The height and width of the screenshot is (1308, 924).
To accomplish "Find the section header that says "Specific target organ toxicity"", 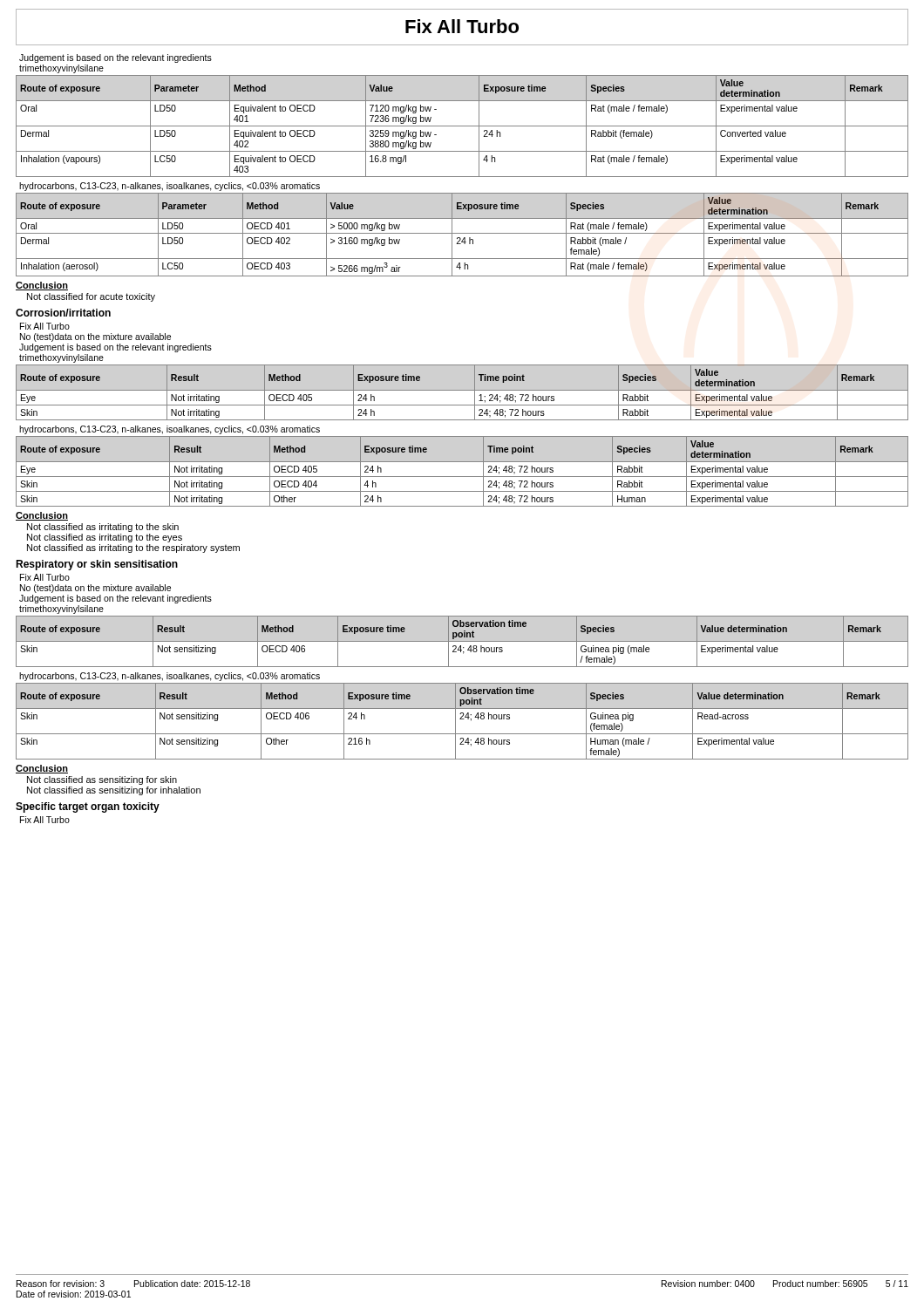I will (88, 806).
